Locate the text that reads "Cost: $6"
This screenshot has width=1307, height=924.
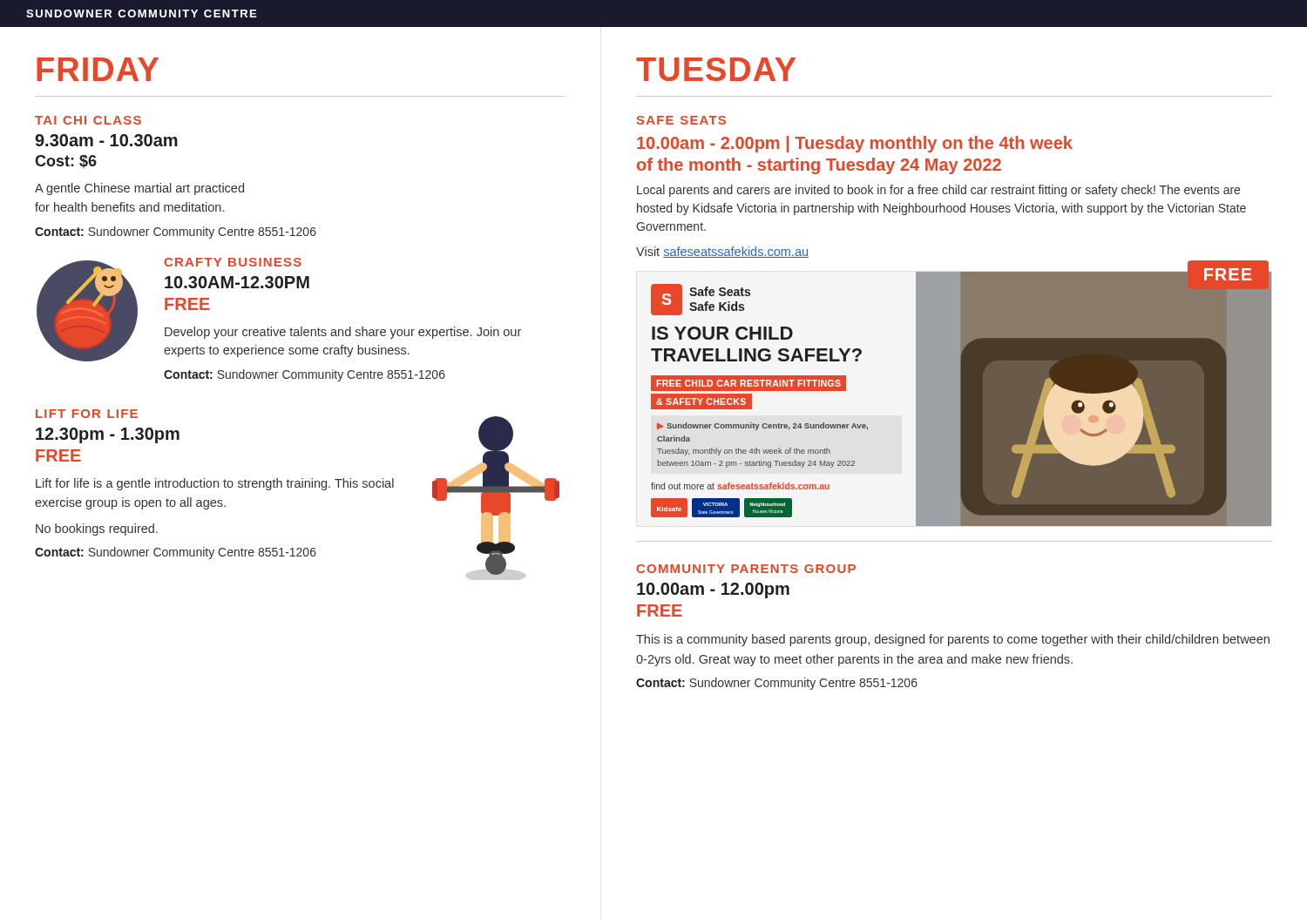click(66, 161)
